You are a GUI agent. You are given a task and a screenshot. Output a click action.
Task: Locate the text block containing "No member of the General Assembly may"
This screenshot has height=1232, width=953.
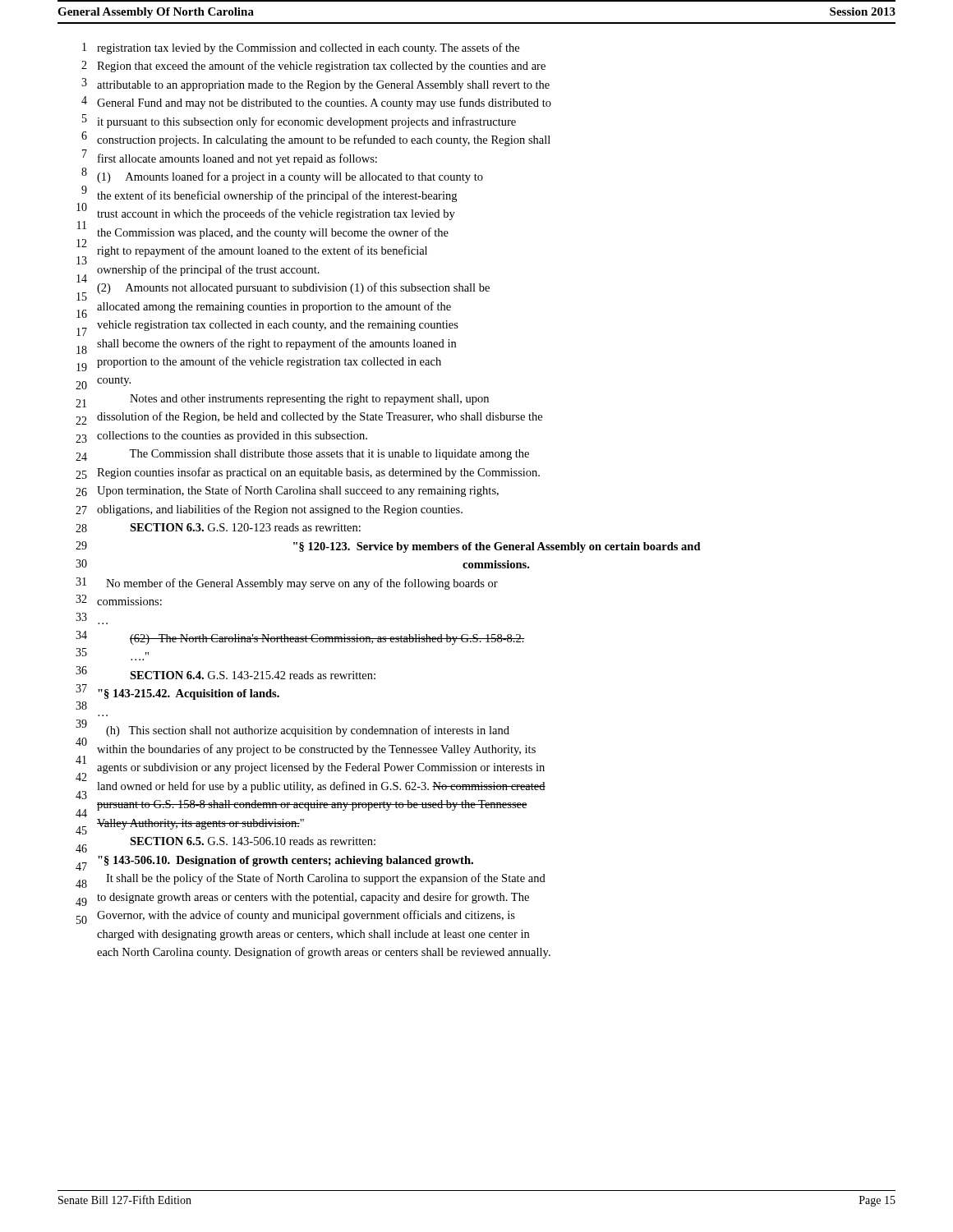tap(496, 592)
